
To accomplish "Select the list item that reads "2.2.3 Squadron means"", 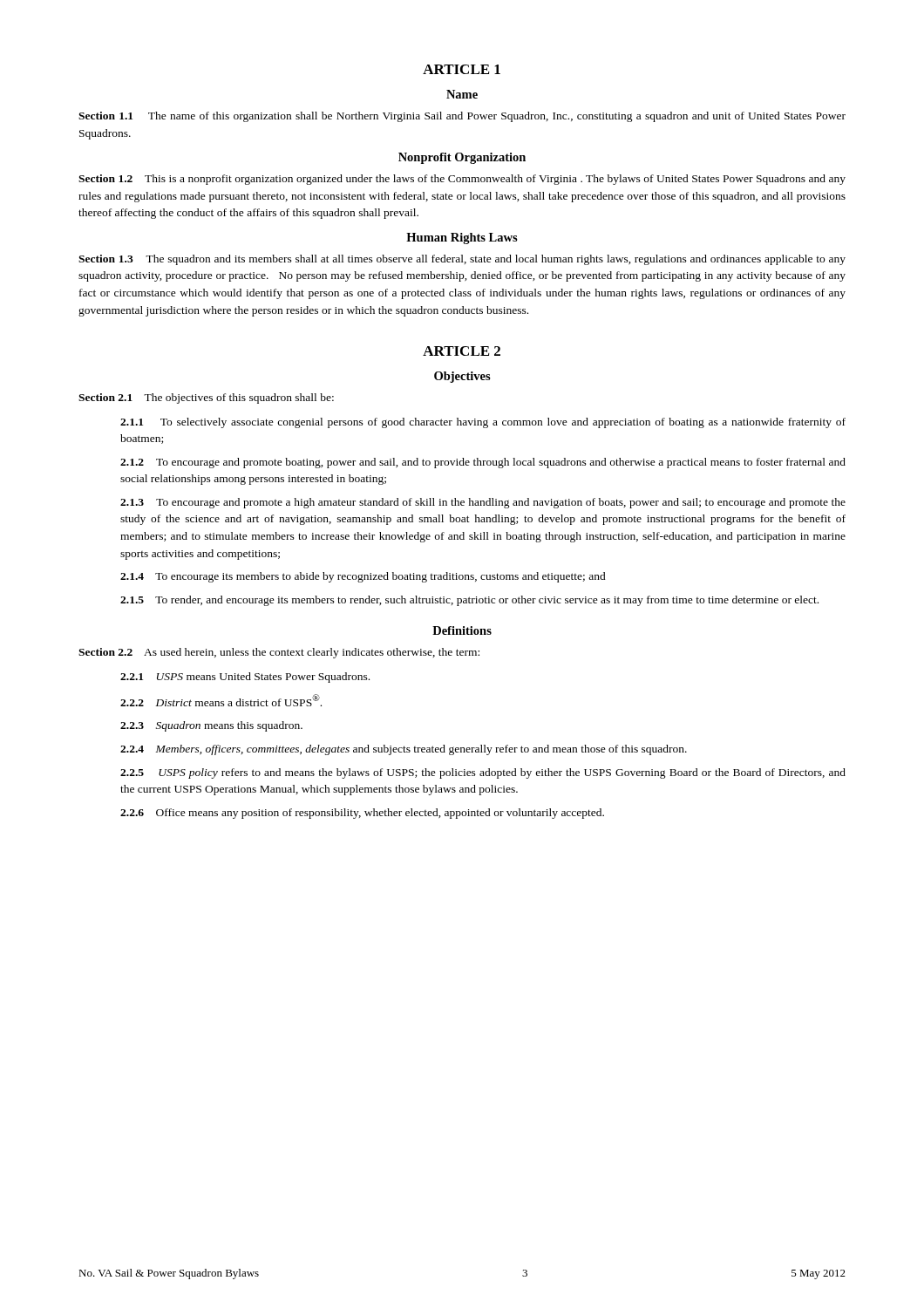I will tap(212, 725).
